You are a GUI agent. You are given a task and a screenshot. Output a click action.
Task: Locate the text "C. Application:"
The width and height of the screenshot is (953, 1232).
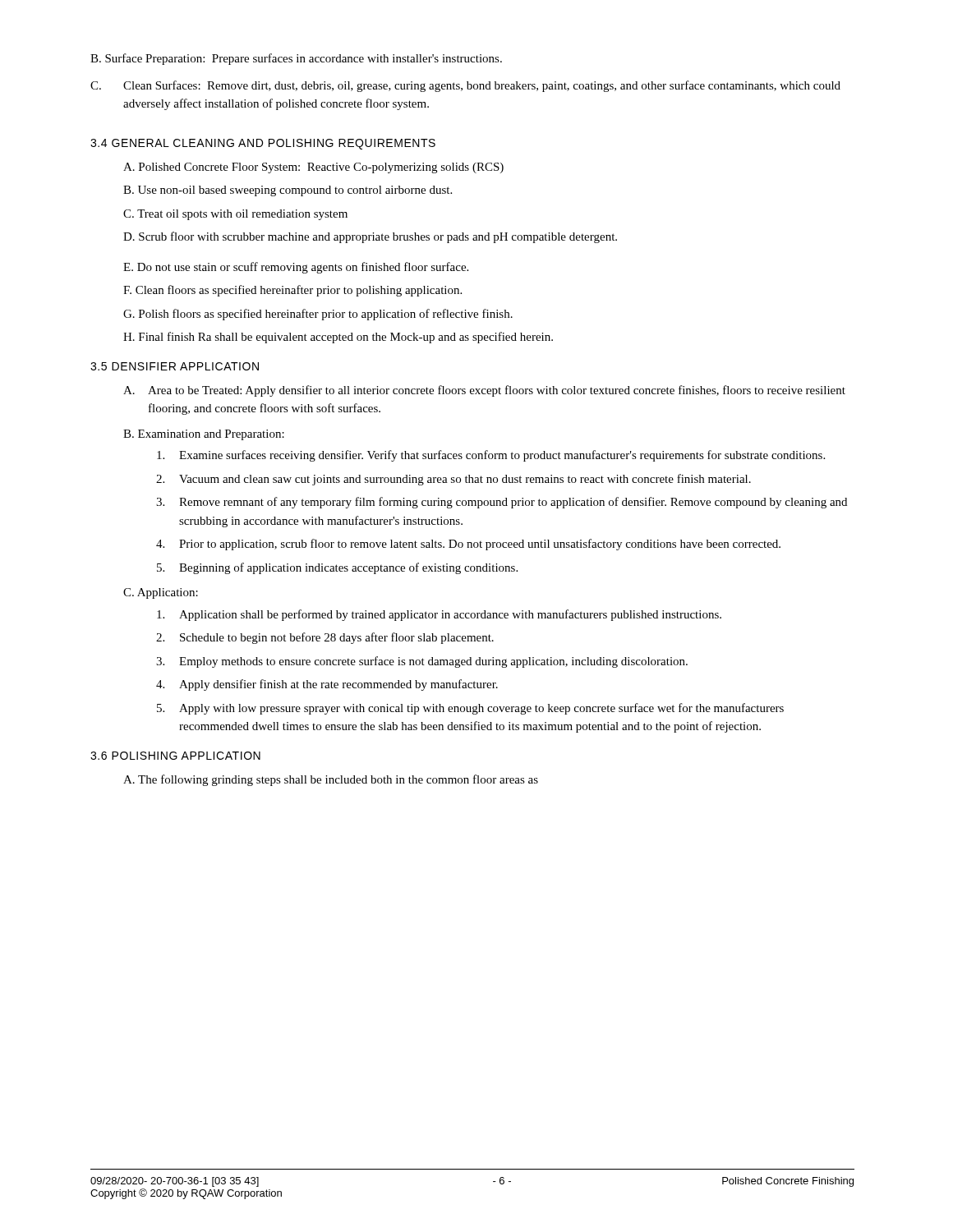pos(161,592)
